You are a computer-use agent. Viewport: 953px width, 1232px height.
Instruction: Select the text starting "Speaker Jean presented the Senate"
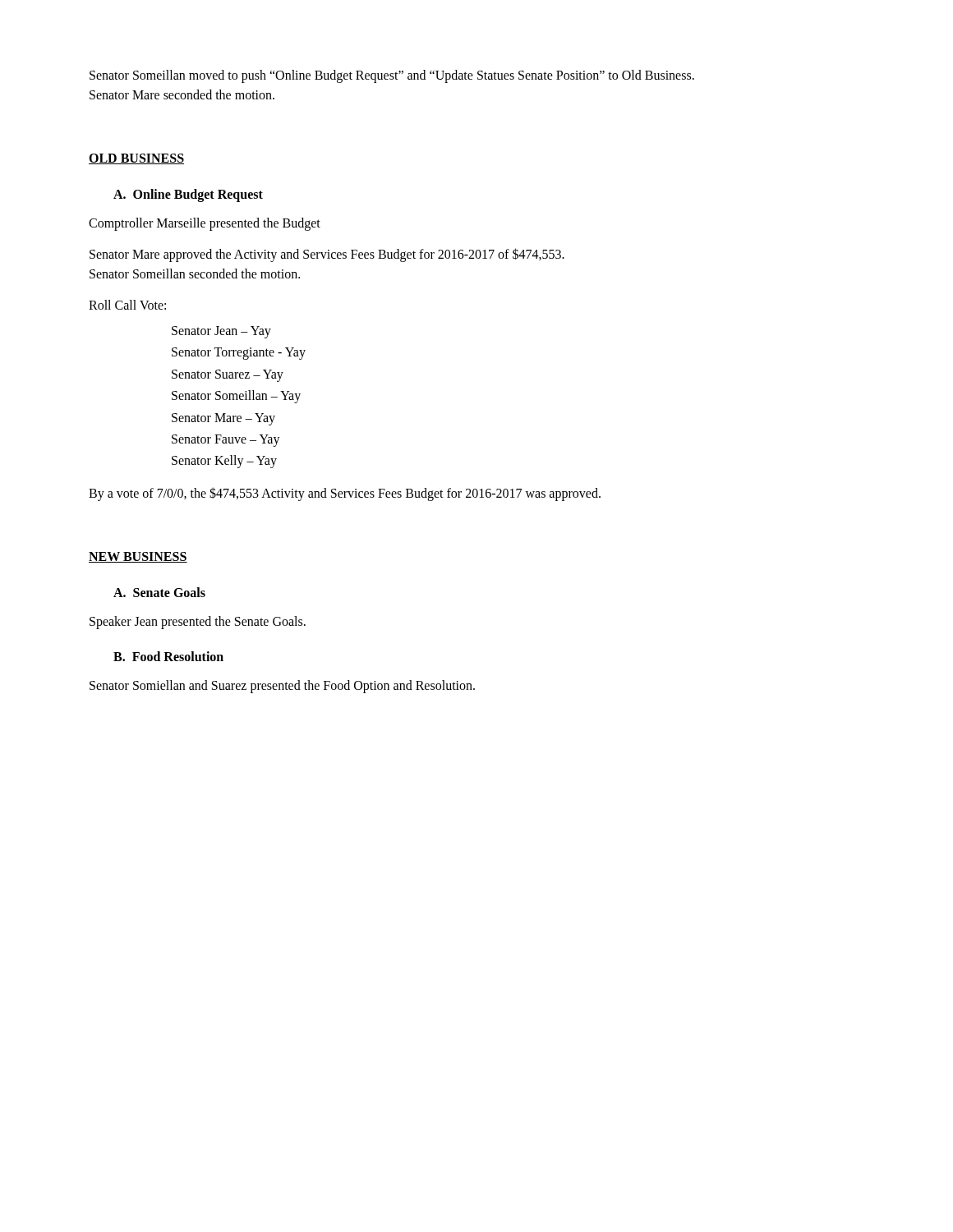click(198, 621)
